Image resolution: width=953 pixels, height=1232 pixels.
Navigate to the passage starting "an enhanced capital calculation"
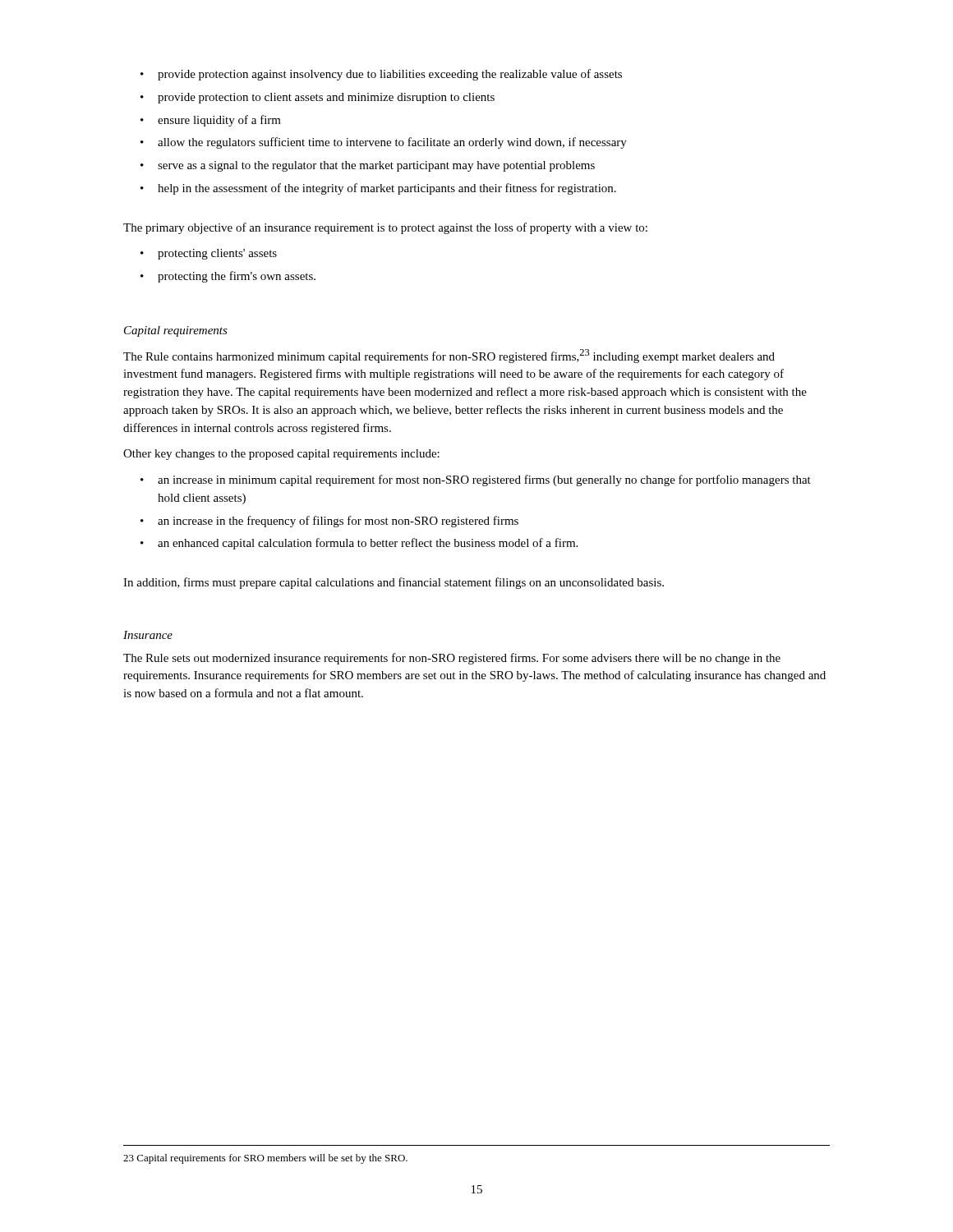pos(368,543)
